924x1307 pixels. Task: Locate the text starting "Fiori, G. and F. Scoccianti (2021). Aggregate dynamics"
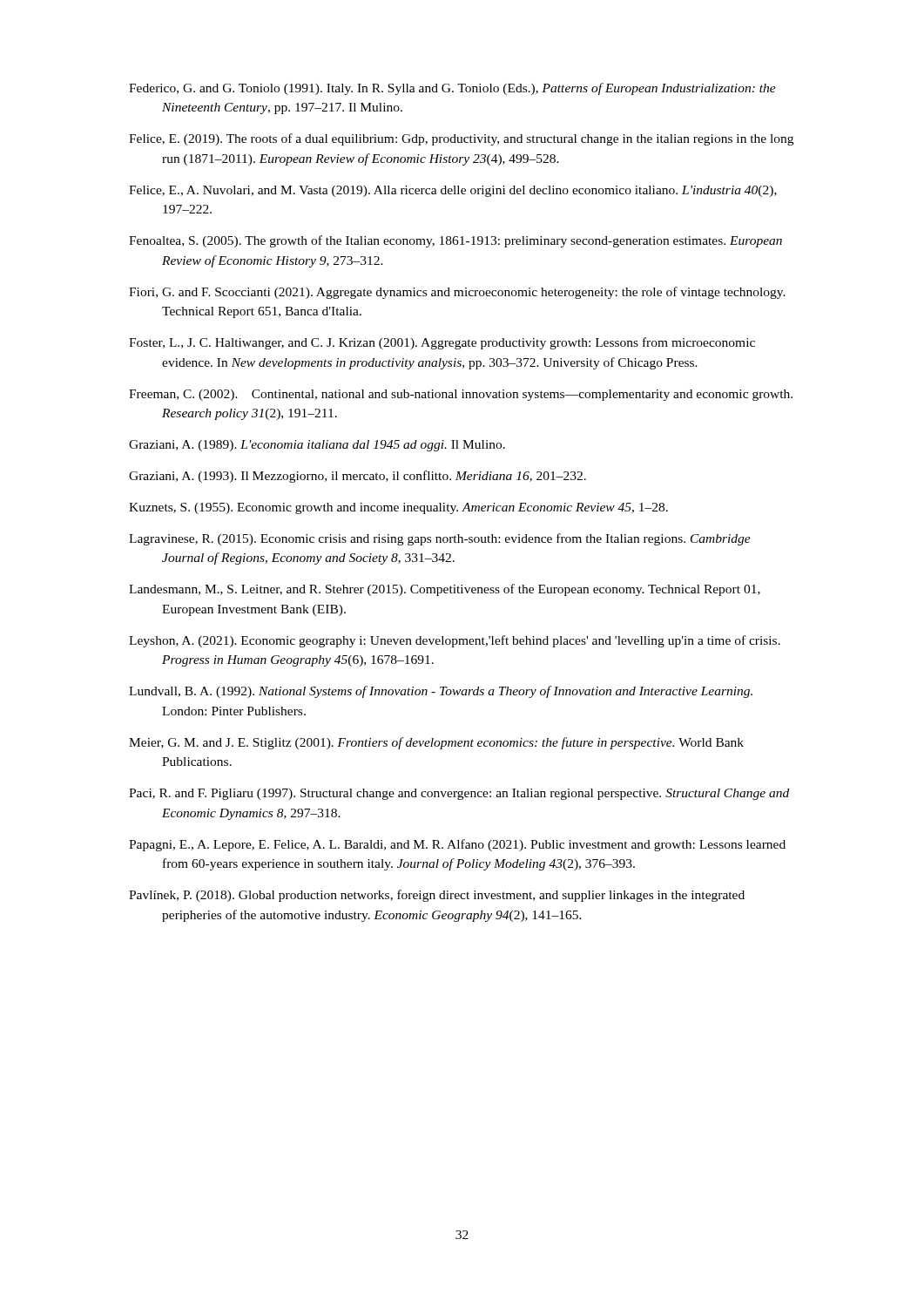tap(457, 301)
